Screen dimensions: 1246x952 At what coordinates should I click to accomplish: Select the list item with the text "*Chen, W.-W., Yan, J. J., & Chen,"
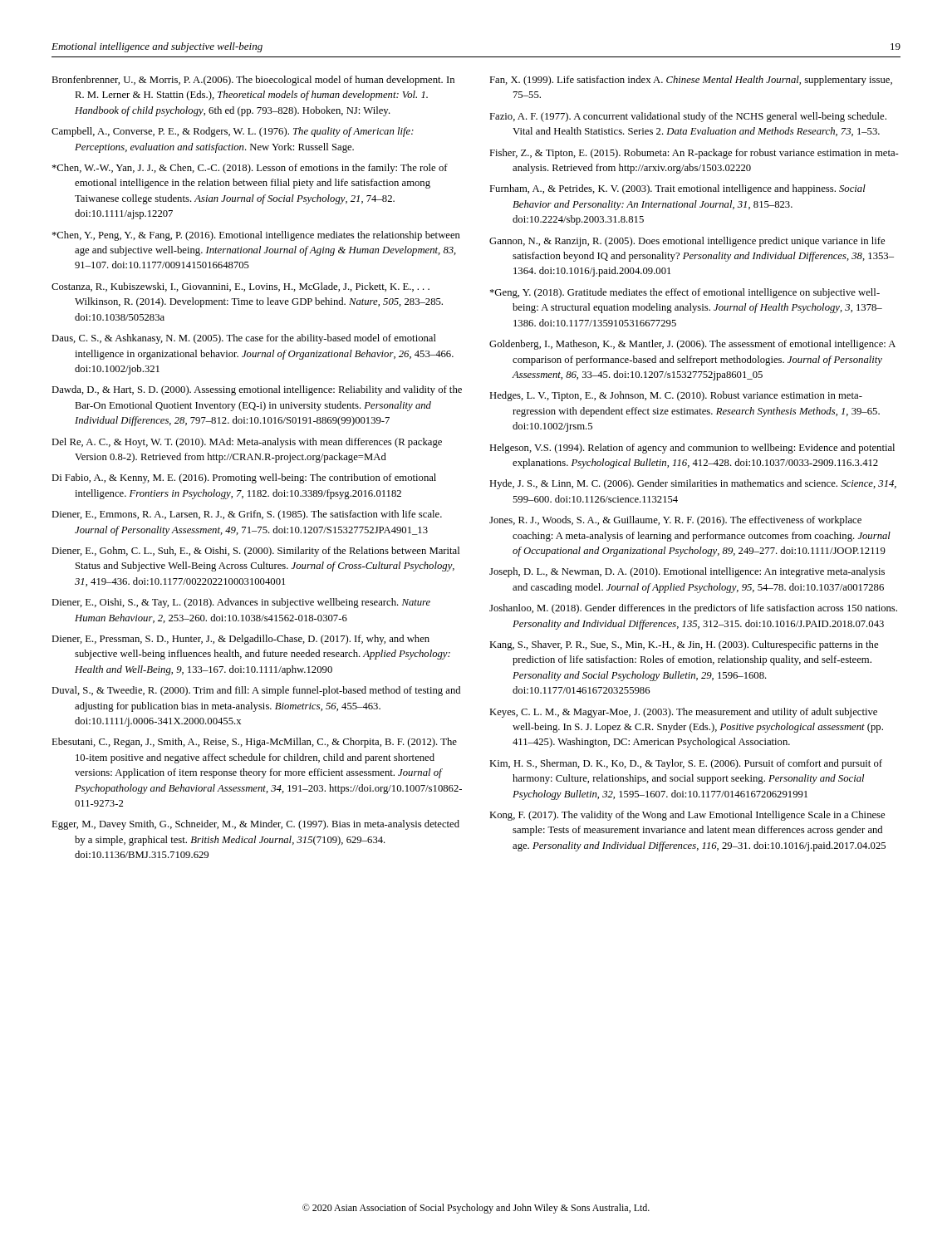tap(249, 191)
